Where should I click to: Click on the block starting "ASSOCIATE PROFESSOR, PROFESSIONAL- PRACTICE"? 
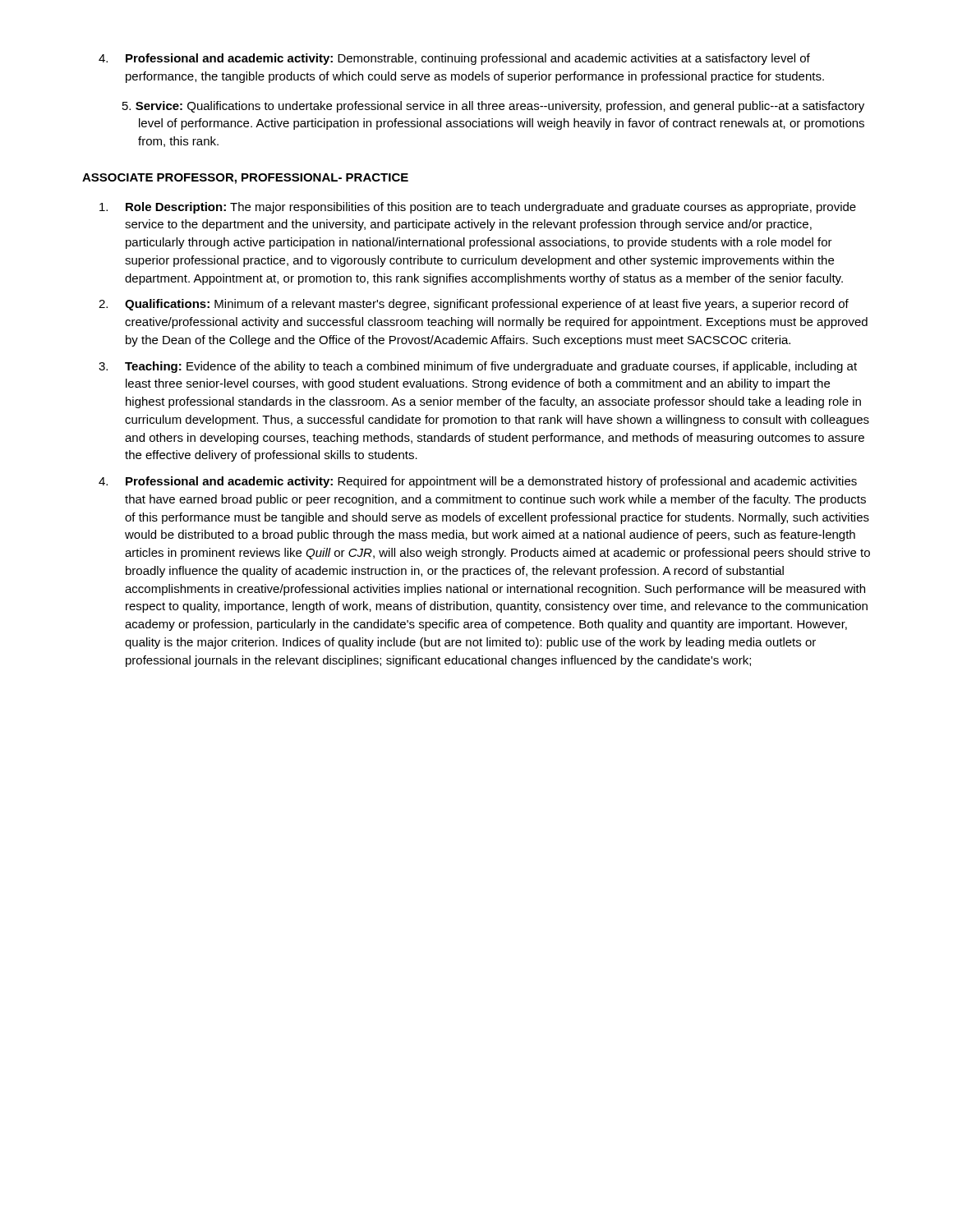tap(245, 177)
